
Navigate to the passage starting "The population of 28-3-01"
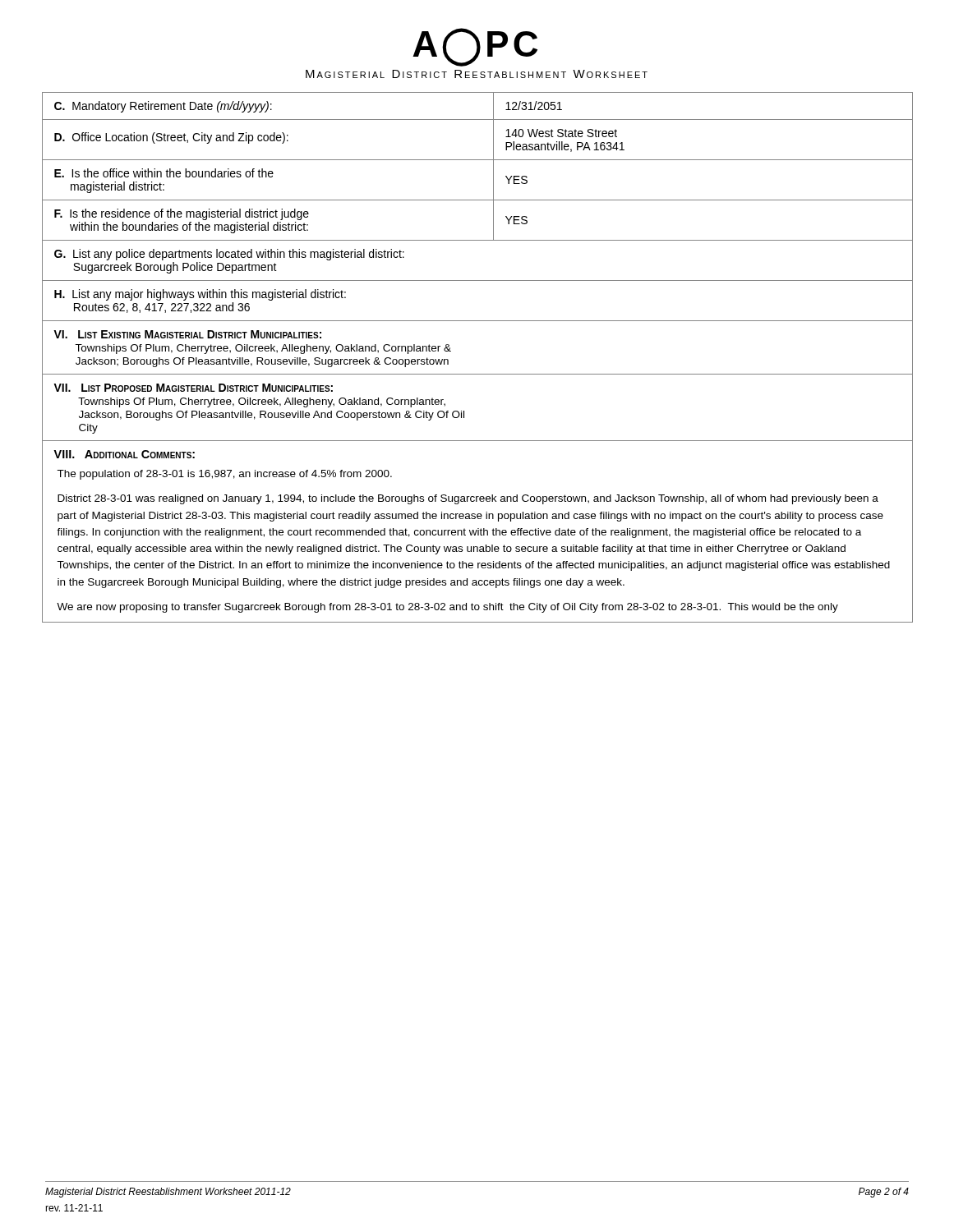click(x=225, y=473)
